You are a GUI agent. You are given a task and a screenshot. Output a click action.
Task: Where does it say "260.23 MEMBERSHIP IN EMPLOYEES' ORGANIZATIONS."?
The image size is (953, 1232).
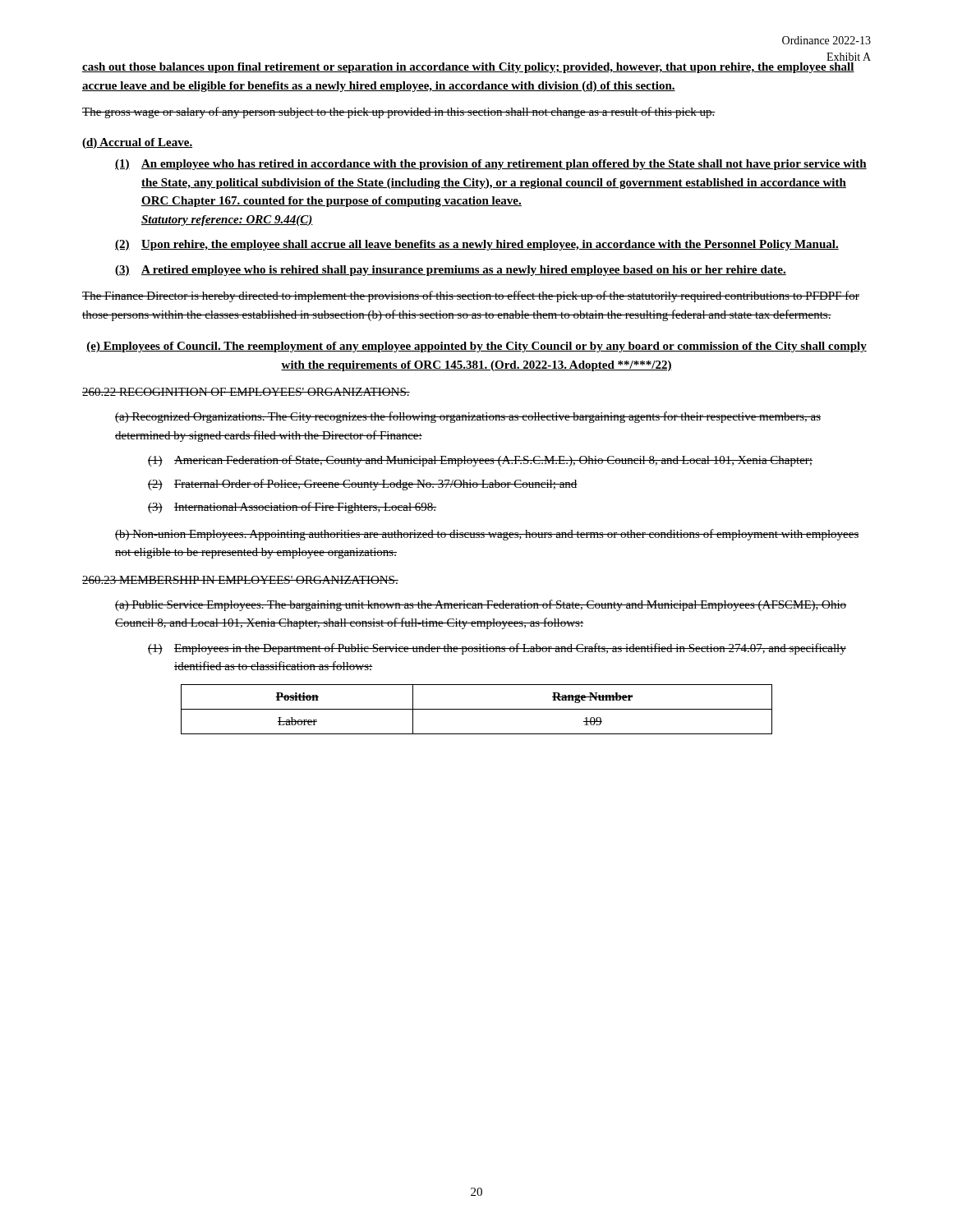tap(240, 579)
